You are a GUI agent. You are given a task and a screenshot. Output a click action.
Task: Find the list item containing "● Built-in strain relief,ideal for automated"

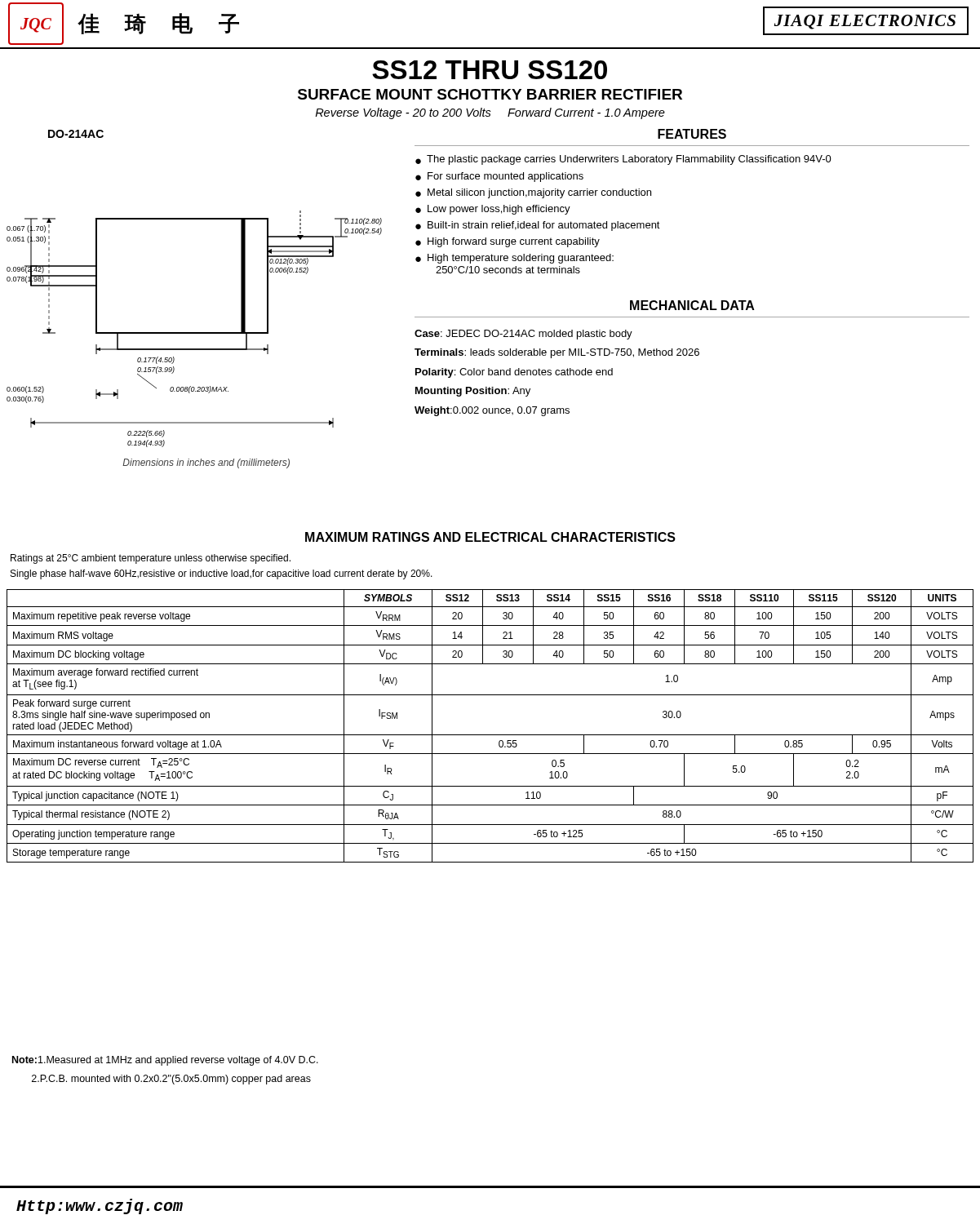point(537,226)
